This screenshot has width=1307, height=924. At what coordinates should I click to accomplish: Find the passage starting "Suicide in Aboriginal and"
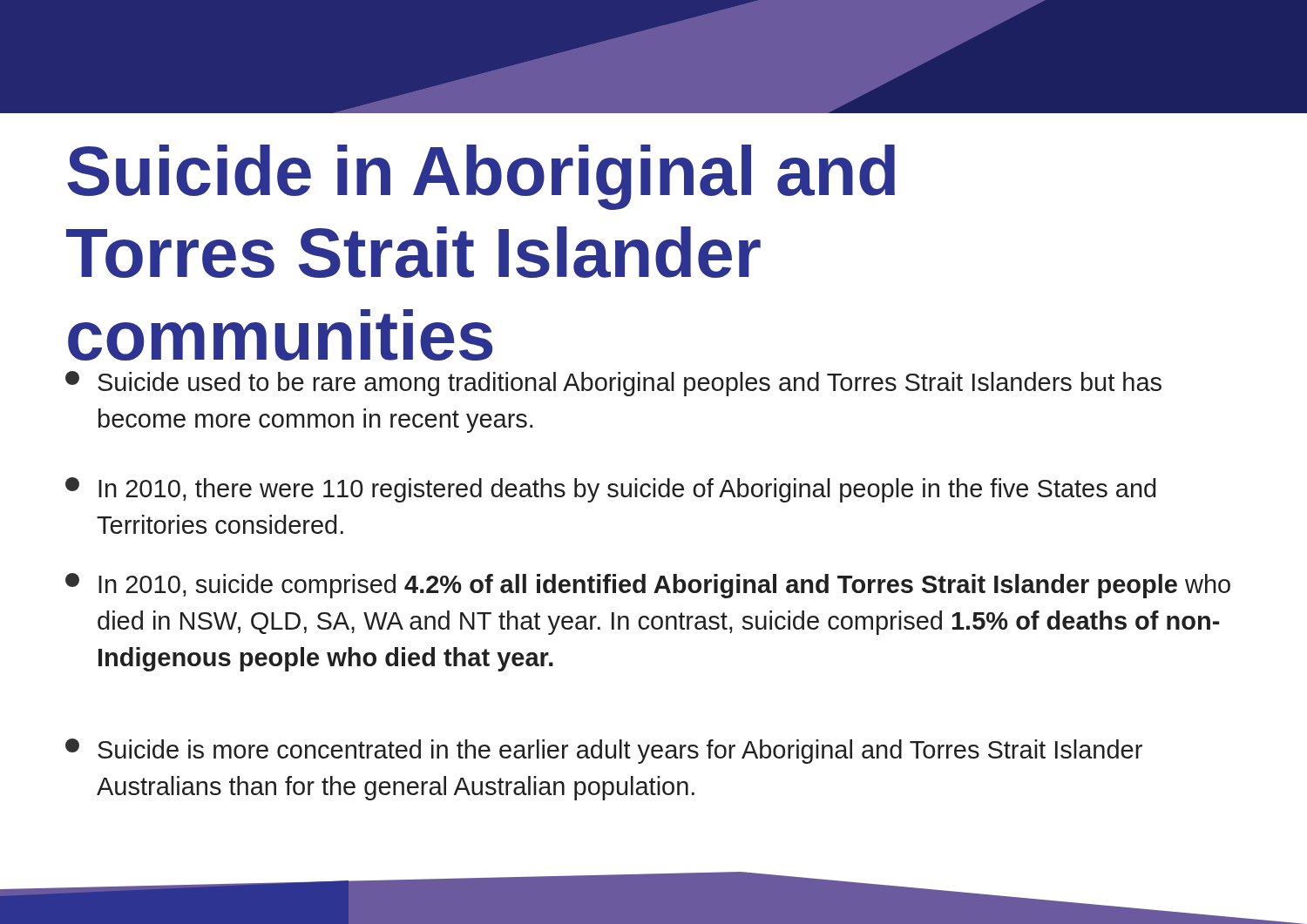tap(588, 254)
